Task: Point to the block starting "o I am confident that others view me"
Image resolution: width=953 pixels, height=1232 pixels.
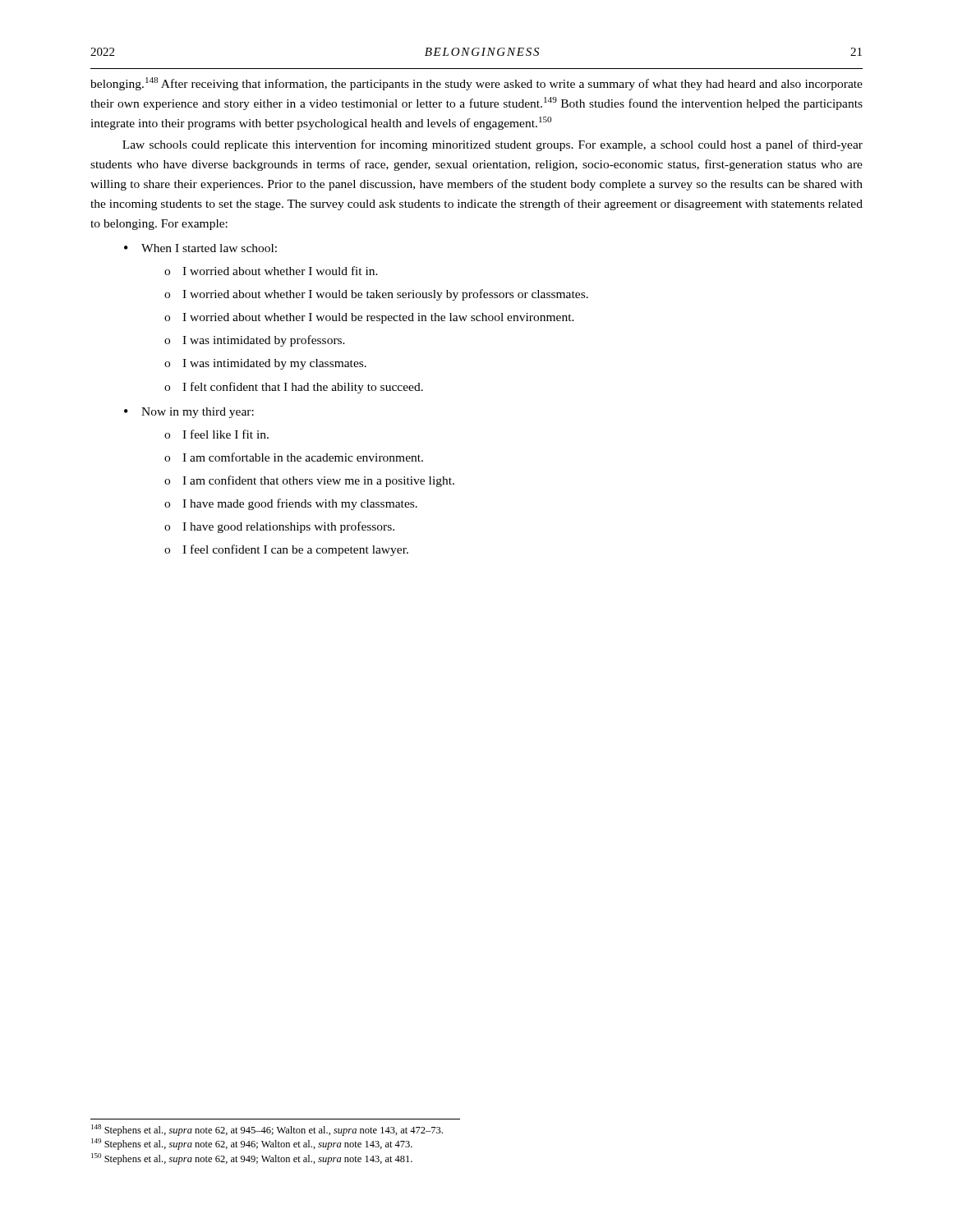Action: point(309,481)
